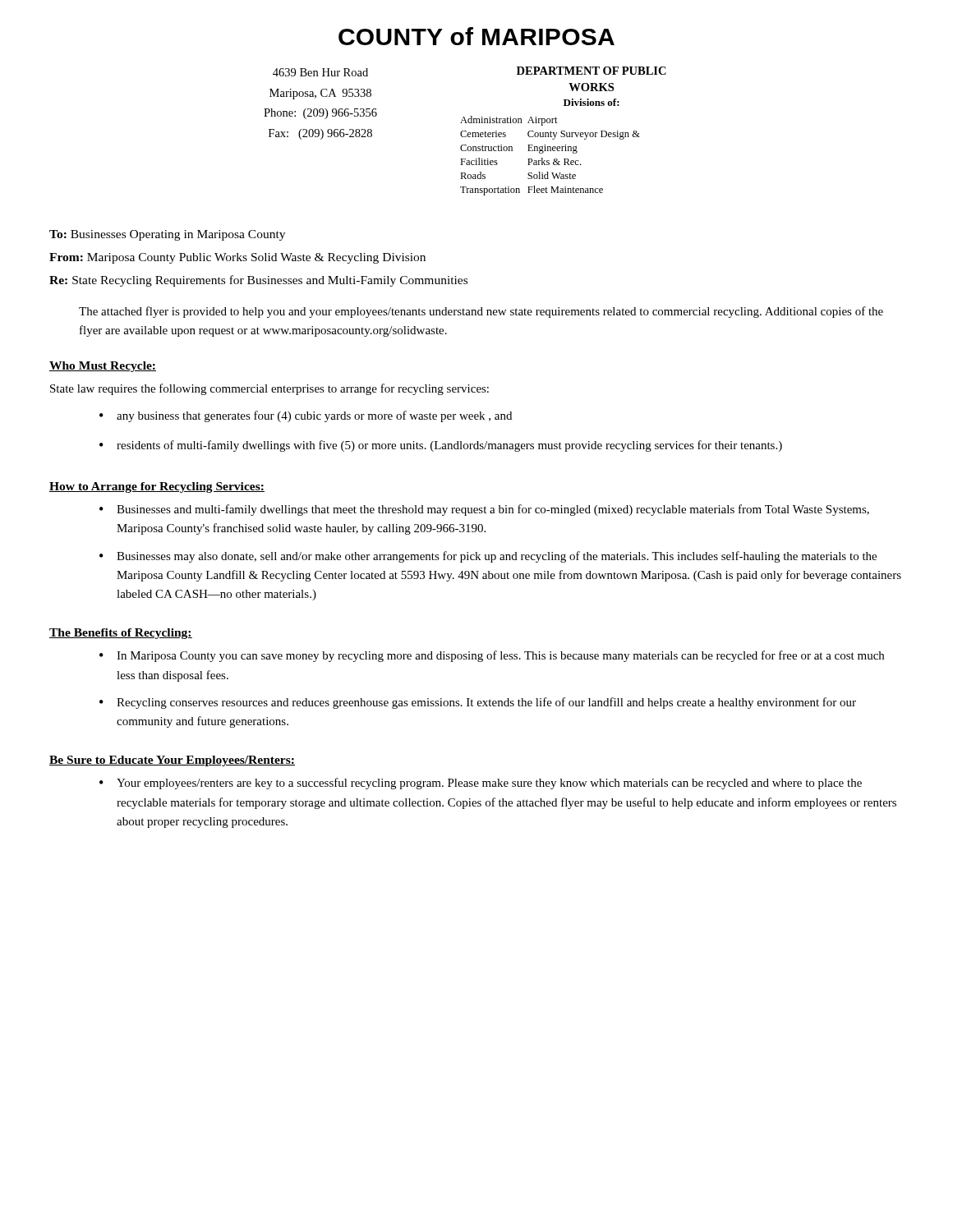Select the section header that reads "The Benefits of Recycling:"
The width and height of the screenshot is (953, 1232).
(121, 632)
